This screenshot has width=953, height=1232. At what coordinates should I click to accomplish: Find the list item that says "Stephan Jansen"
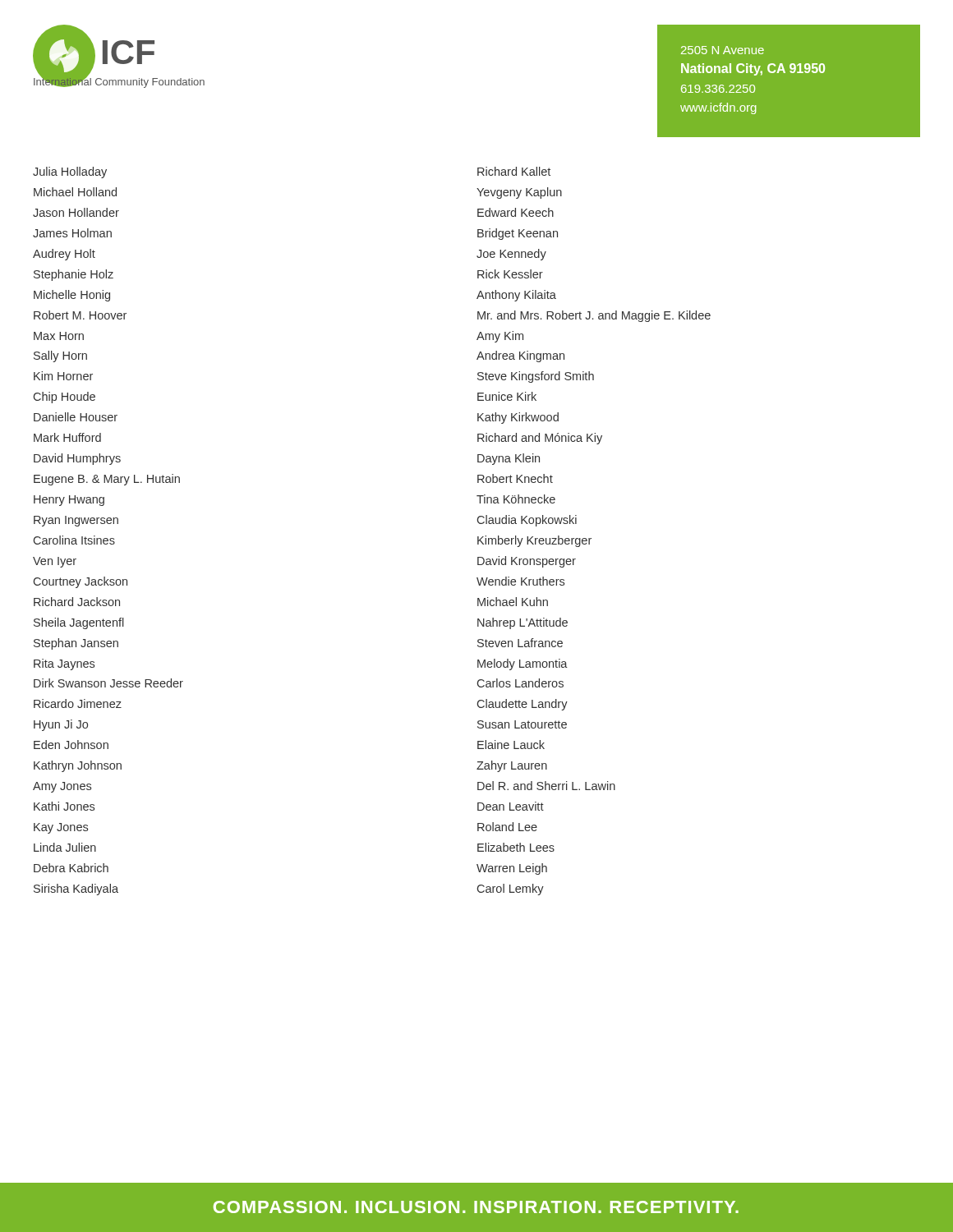click(76, 643)
